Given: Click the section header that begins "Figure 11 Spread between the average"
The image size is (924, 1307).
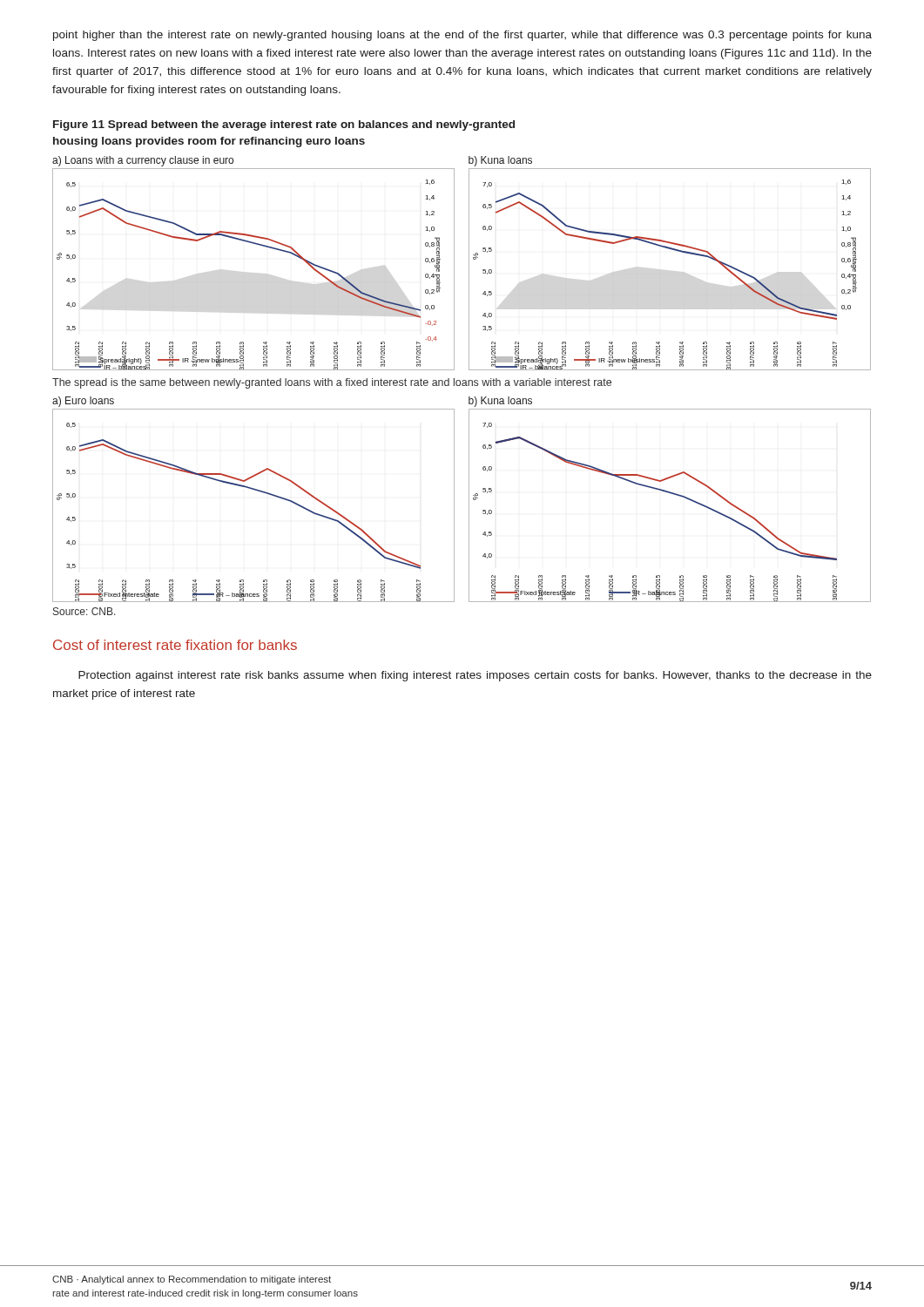Looking at the screenshot, I should coord(284,132).
